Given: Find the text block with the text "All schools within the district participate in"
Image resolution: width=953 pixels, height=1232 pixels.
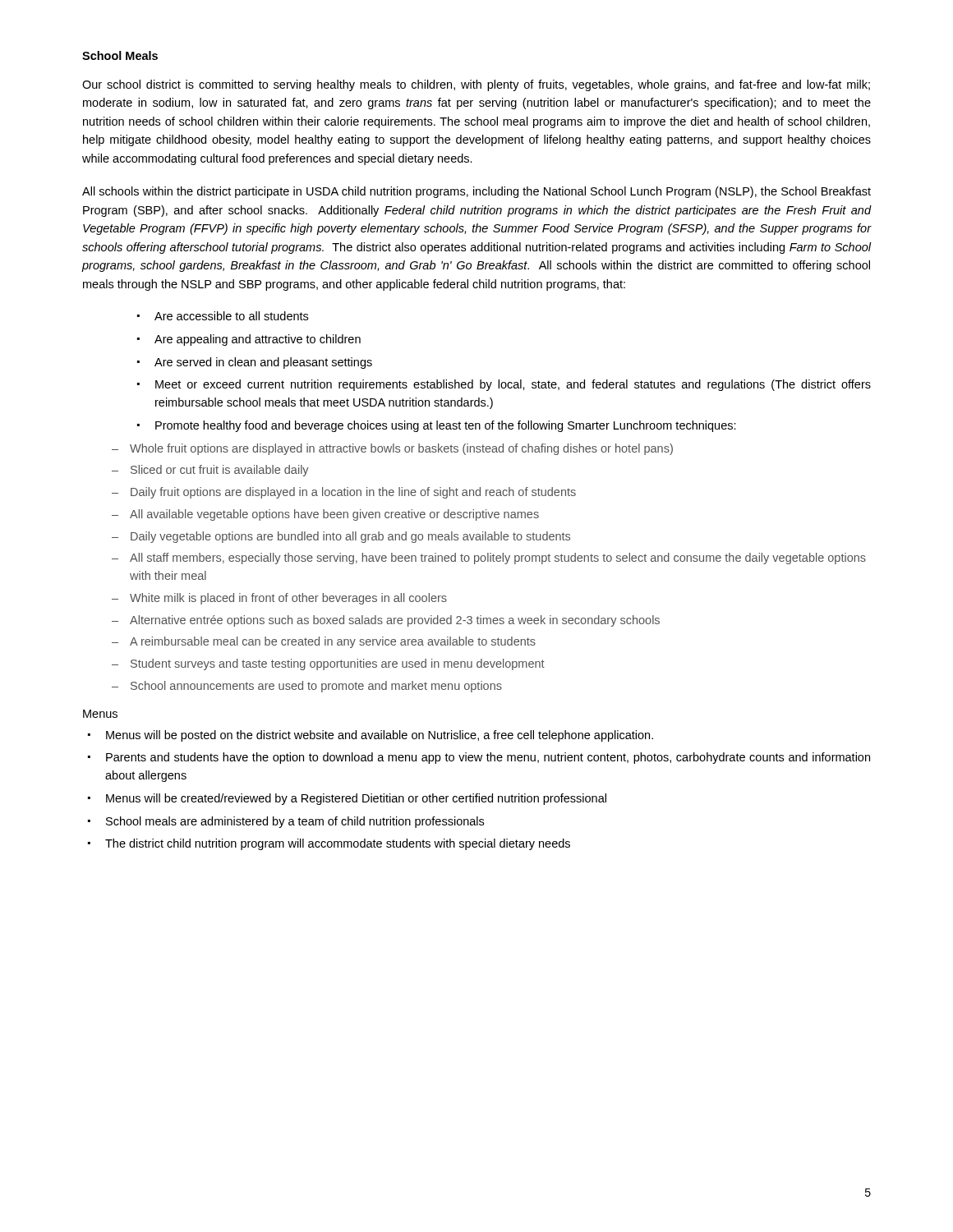Looking at the screenshot, I should pos(476,238).
